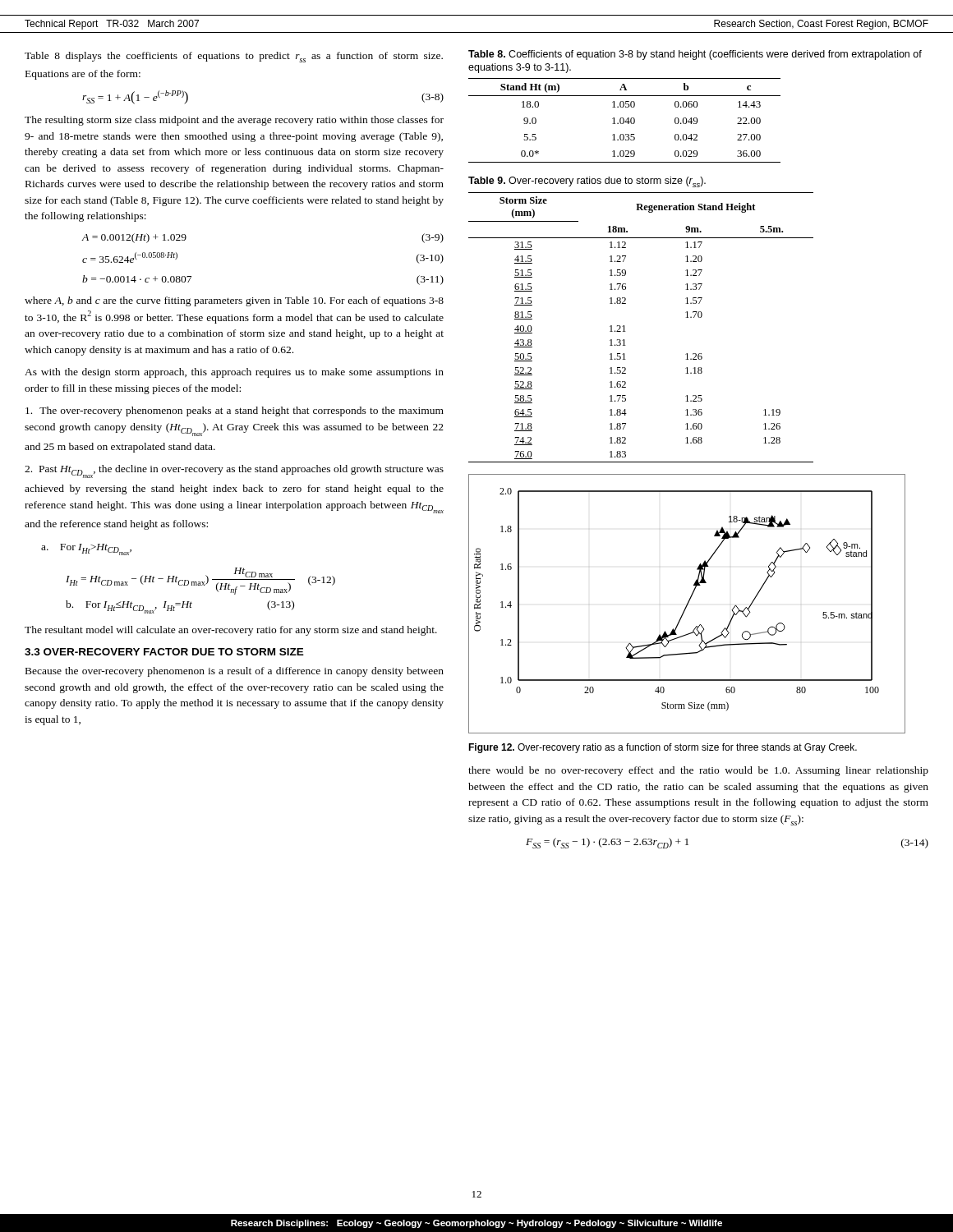Screen dimensions: 1232x953
Task: Find the block on this page that starts "The resultant model will calculate an over-recovery"
Action: click(231, 629)
